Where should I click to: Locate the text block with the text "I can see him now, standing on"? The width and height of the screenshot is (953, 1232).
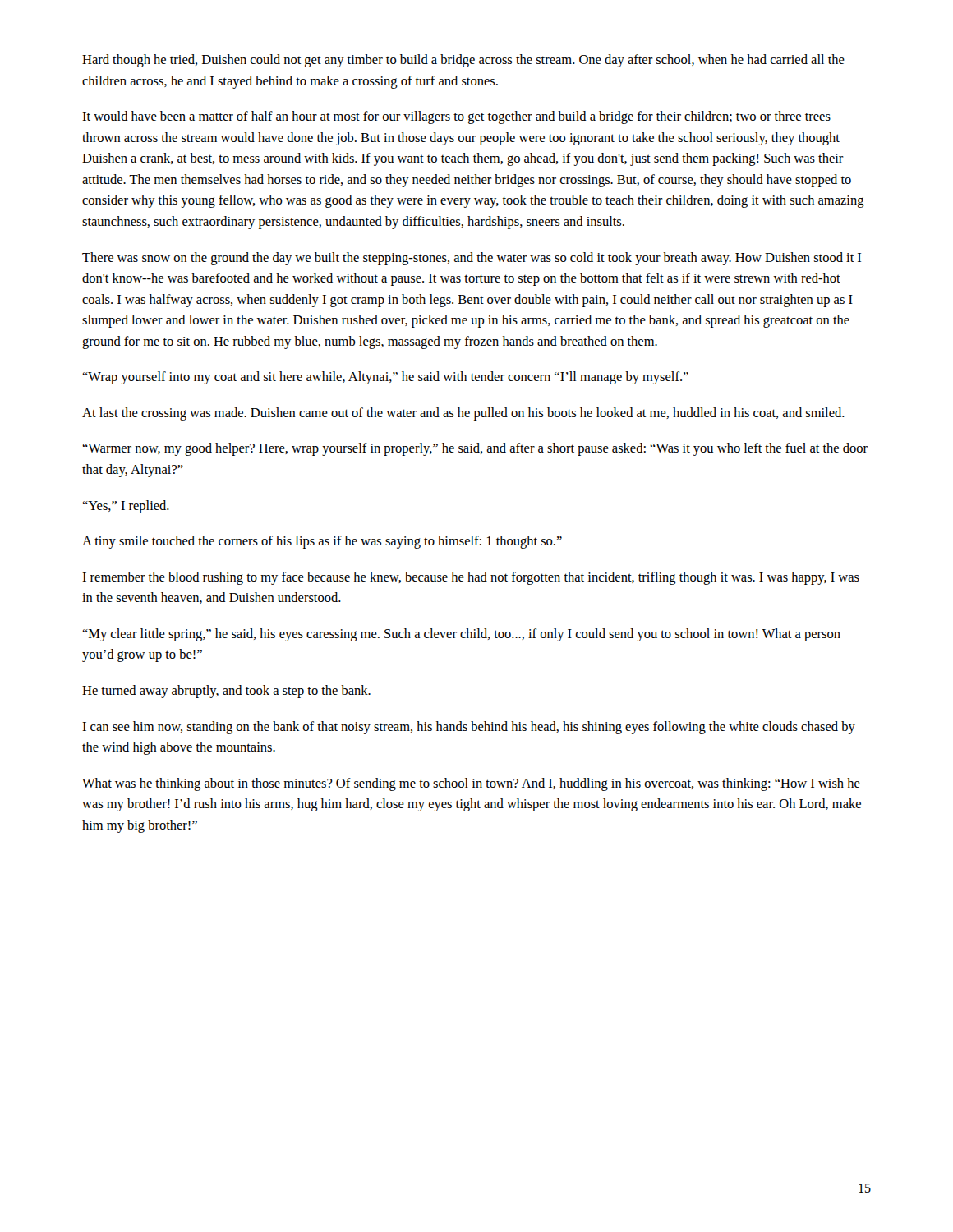tap(469, 737)
